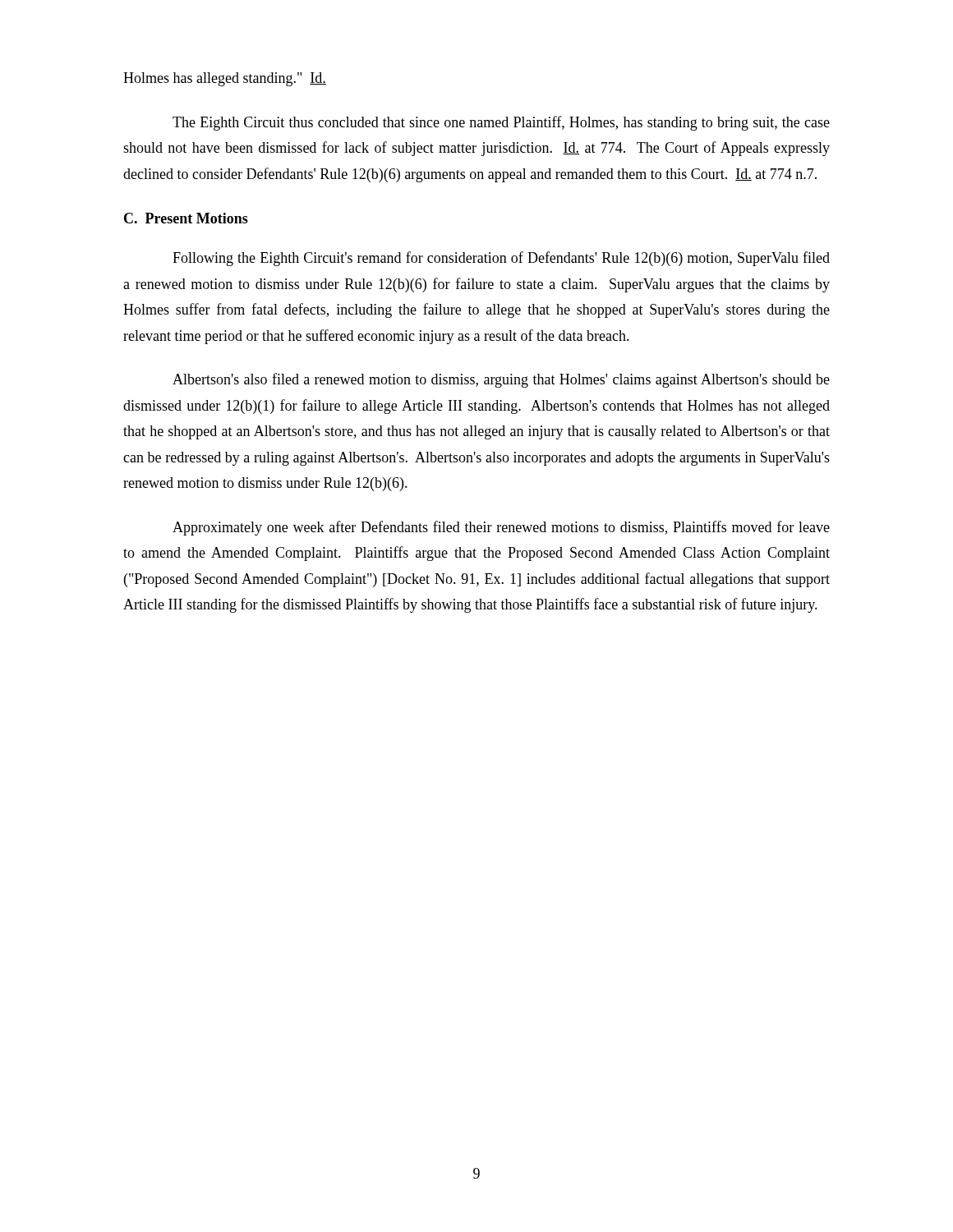Point to the region starting "The Eighth Circuit thus concluded"
Image resolution: width=953 pixels, height=1232 pixels.
pos(476,148)
